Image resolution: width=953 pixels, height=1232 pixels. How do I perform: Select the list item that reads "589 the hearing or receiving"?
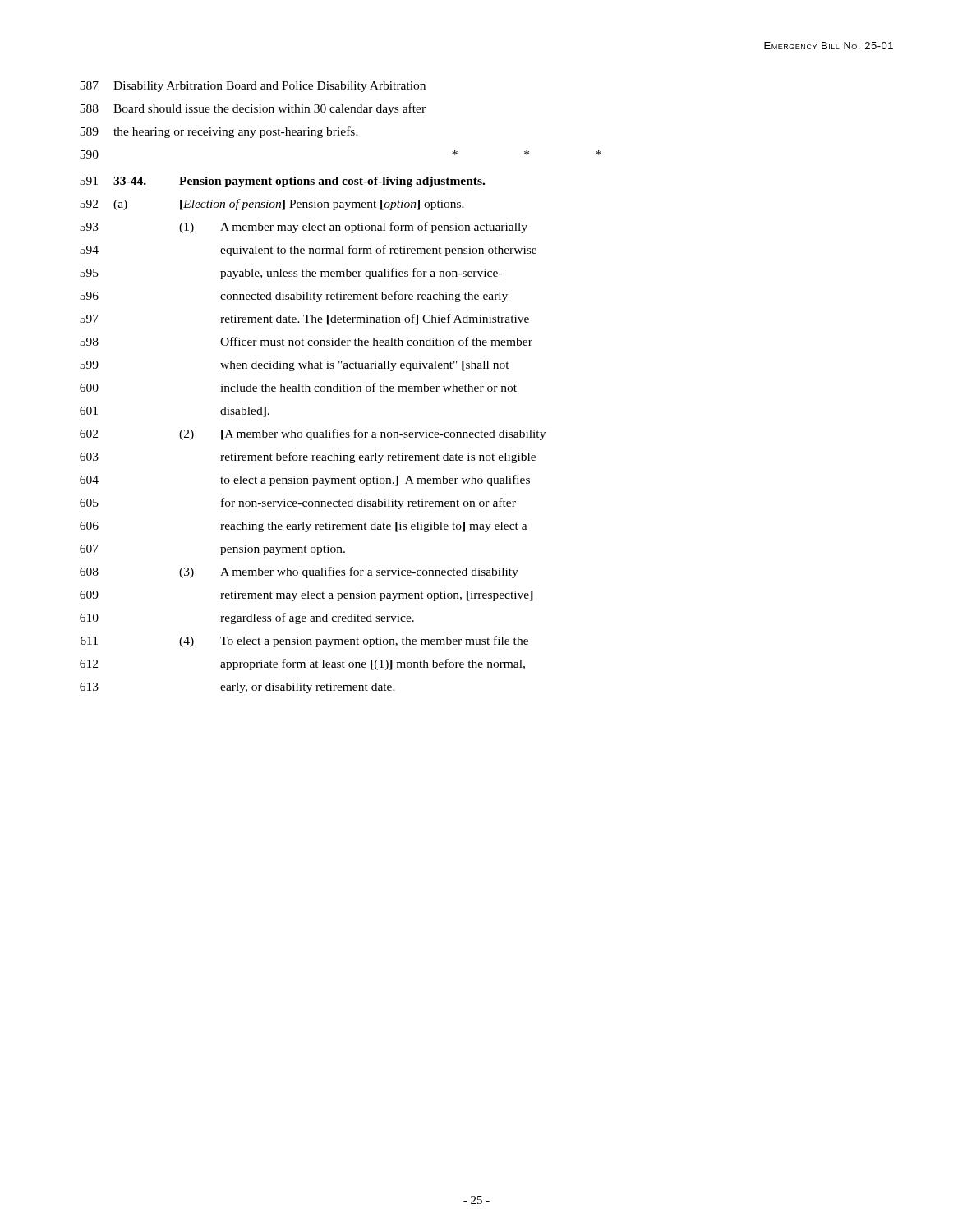pyautogui.click(x=219, y=132)
